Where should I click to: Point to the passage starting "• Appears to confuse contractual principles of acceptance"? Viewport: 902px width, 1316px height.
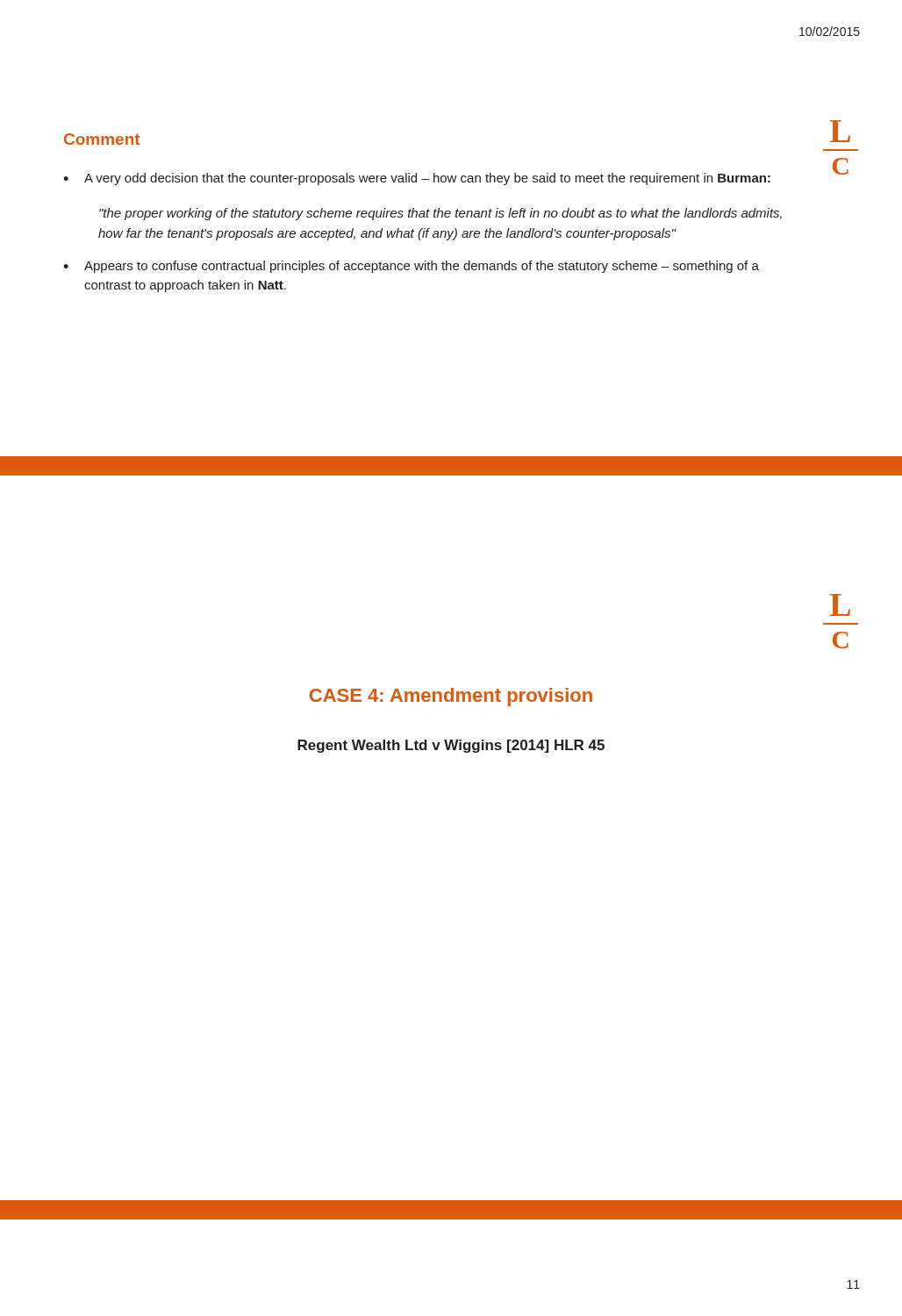click(430, 276)
